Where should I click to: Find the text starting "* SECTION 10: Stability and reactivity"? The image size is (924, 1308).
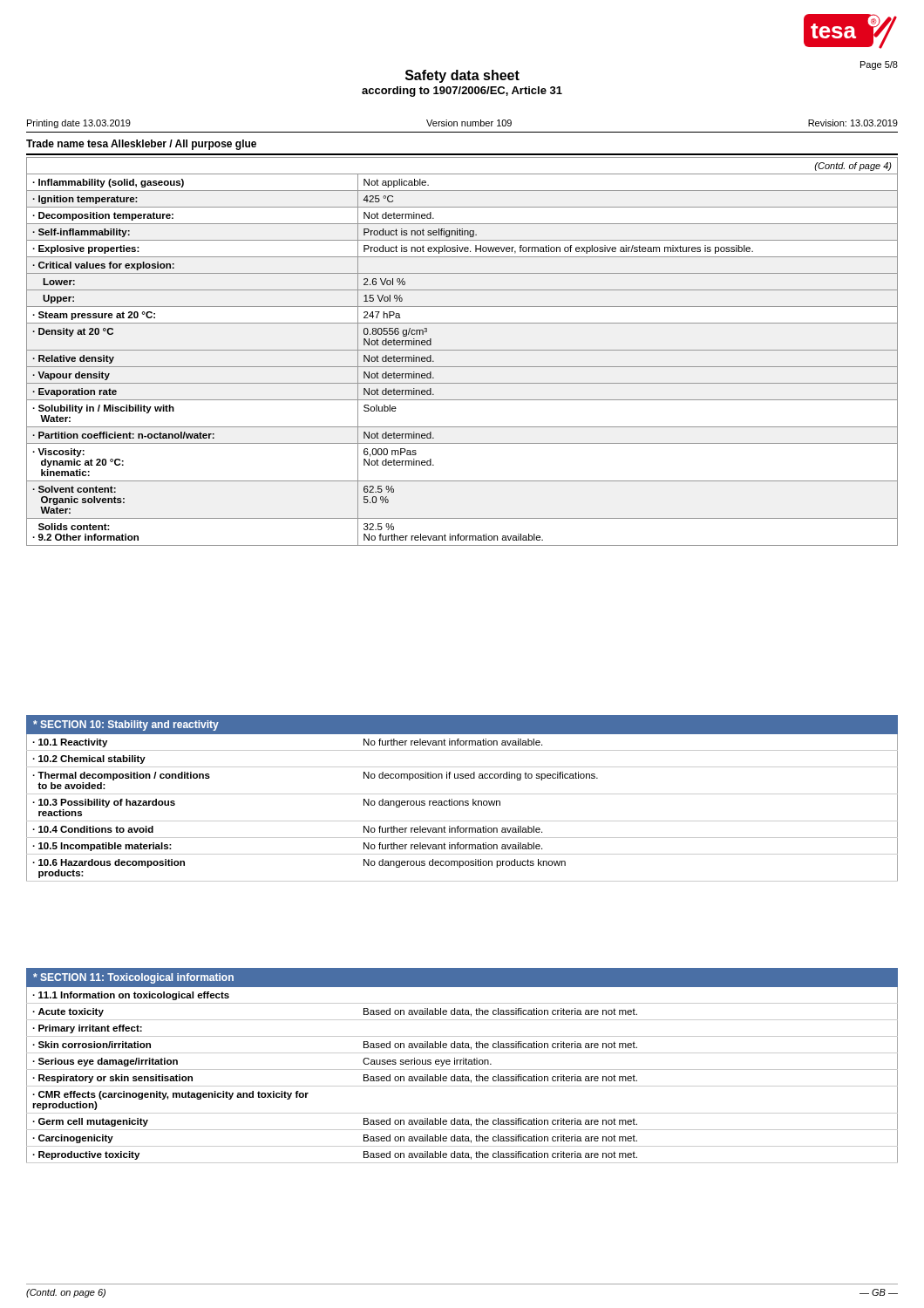point(126,725)
